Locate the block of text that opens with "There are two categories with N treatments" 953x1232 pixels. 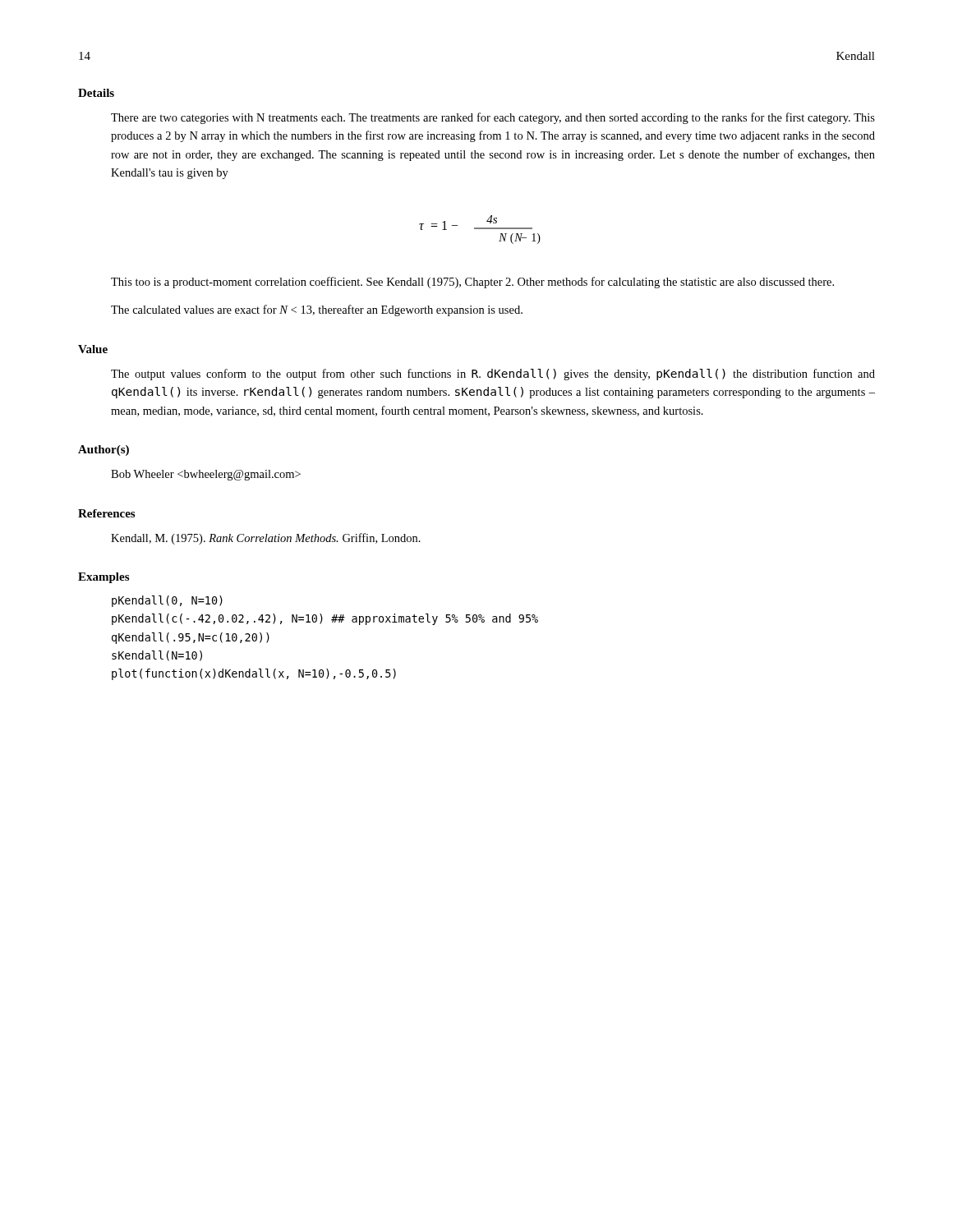(493, 145)
